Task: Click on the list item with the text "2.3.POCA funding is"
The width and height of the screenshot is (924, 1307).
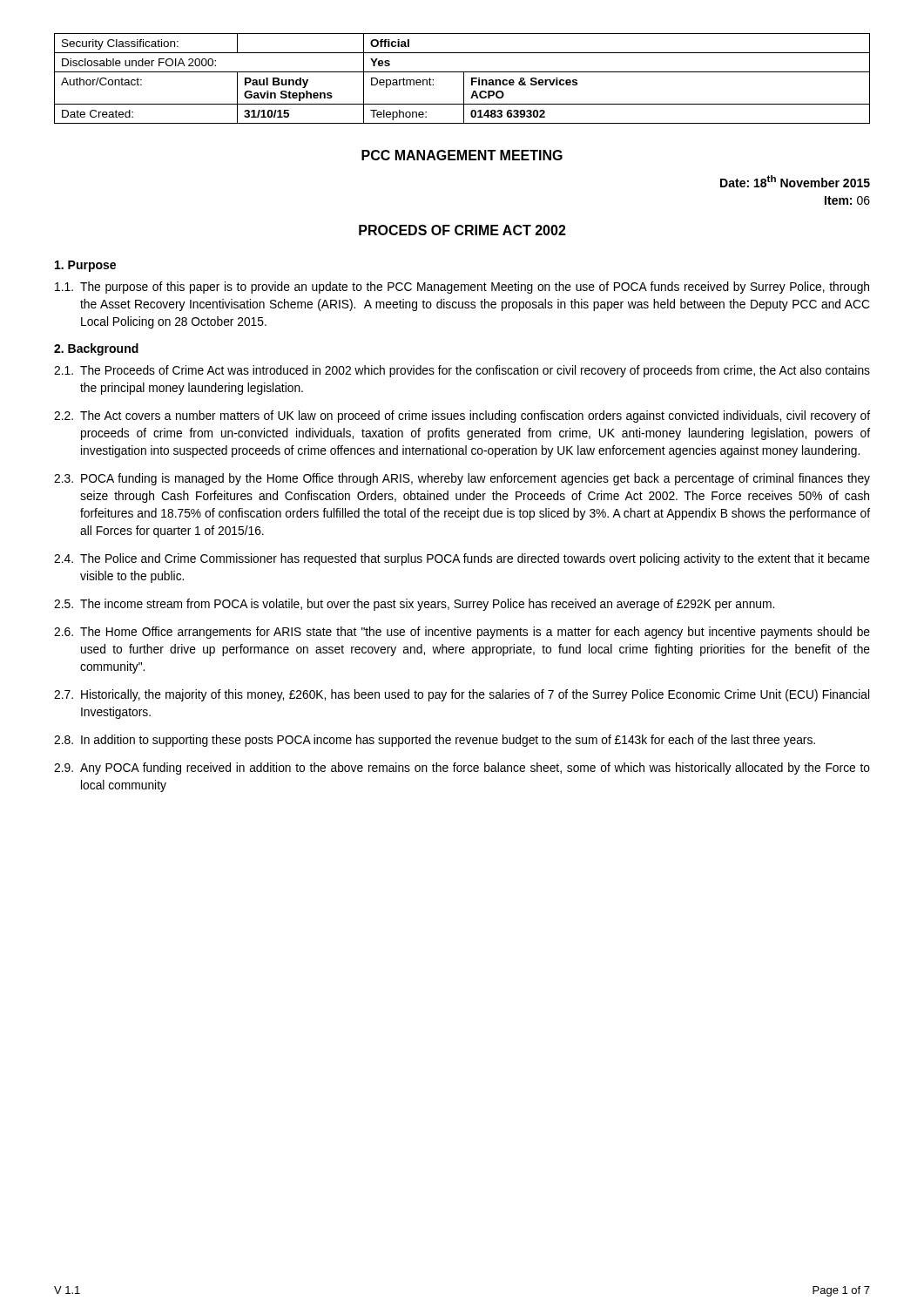Action: click(462, 504)
